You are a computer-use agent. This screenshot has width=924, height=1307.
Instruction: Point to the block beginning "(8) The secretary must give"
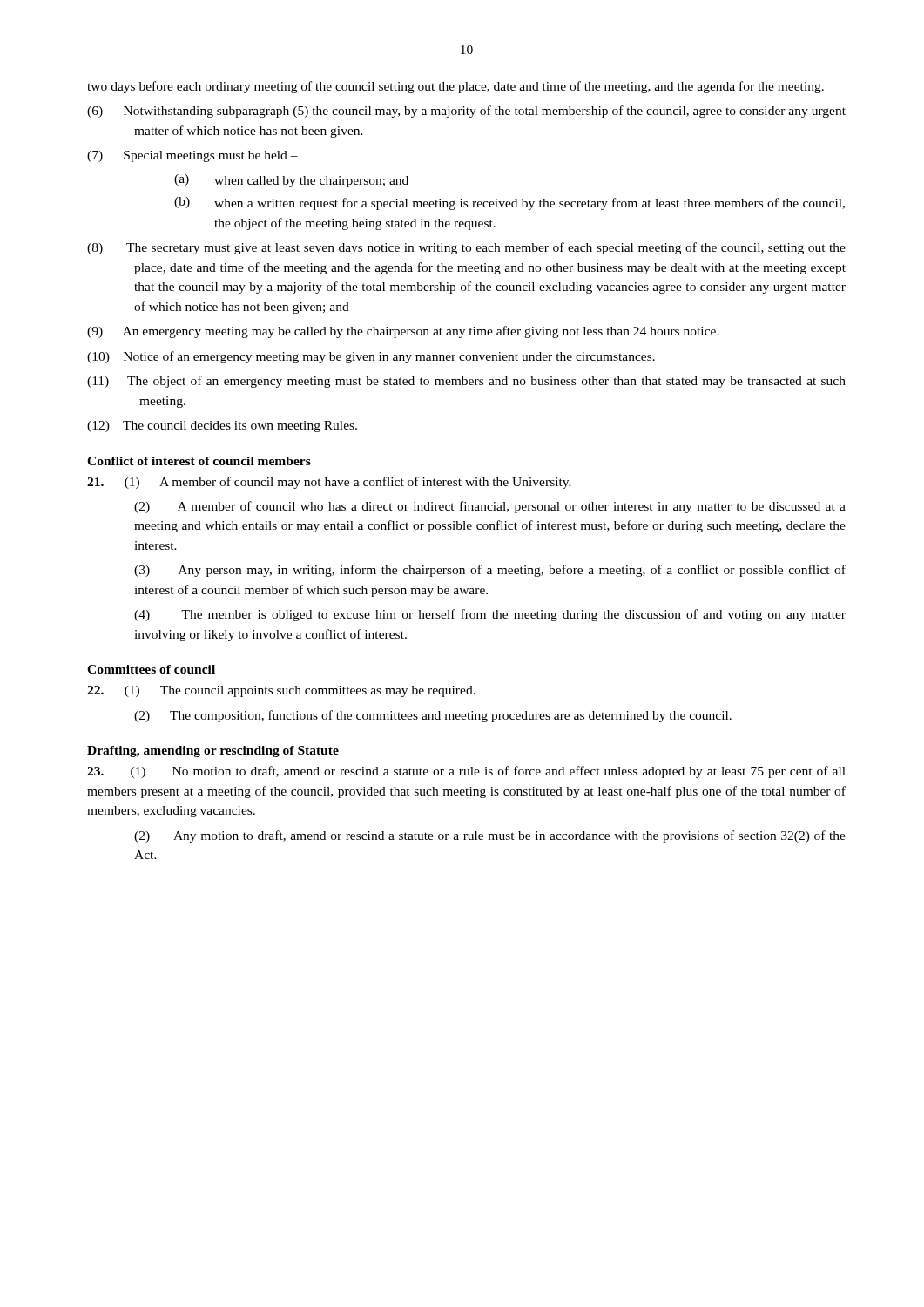tap(466, 277)
